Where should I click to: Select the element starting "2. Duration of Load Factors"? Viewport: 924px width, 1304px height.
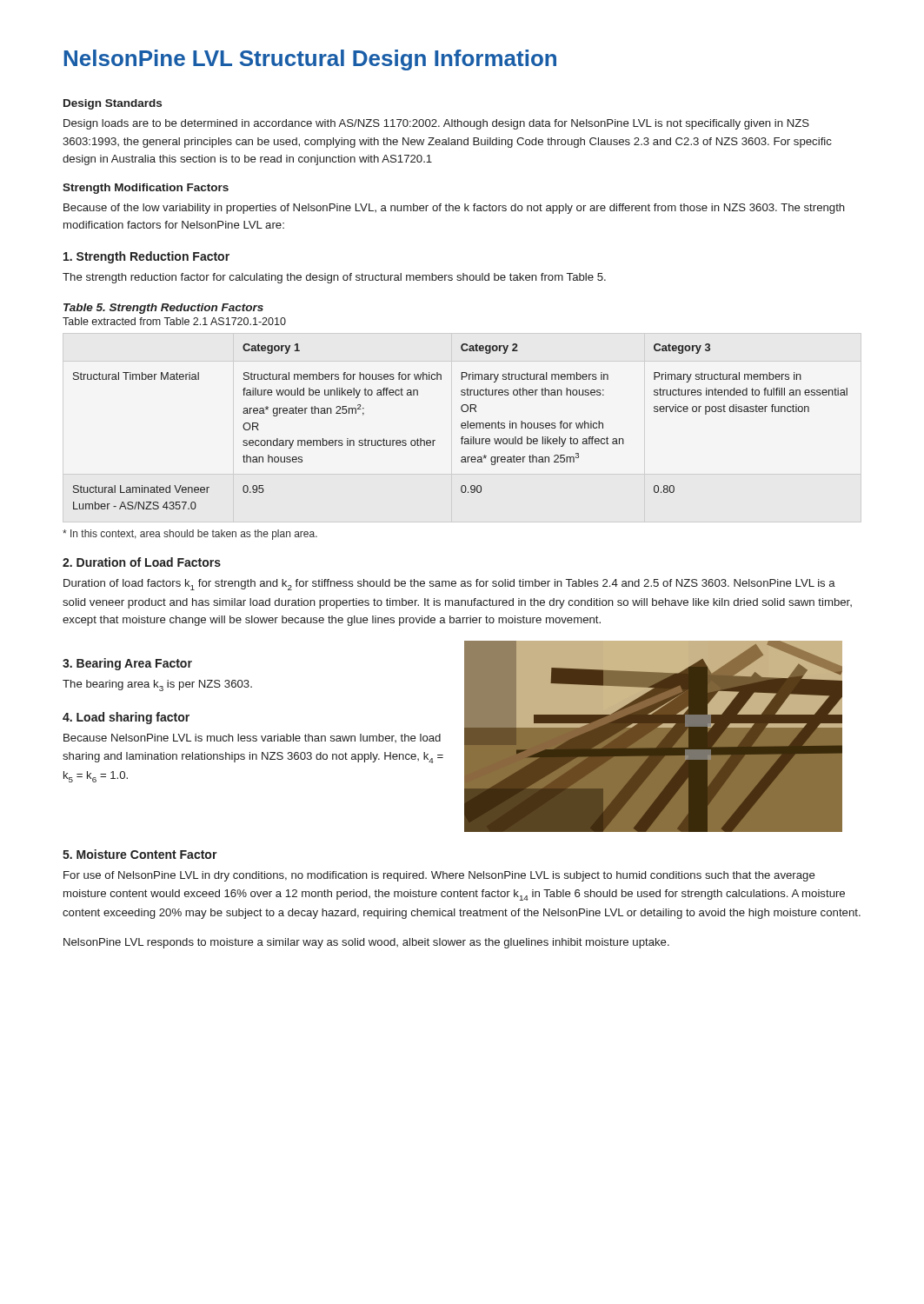tap(142, 562)
